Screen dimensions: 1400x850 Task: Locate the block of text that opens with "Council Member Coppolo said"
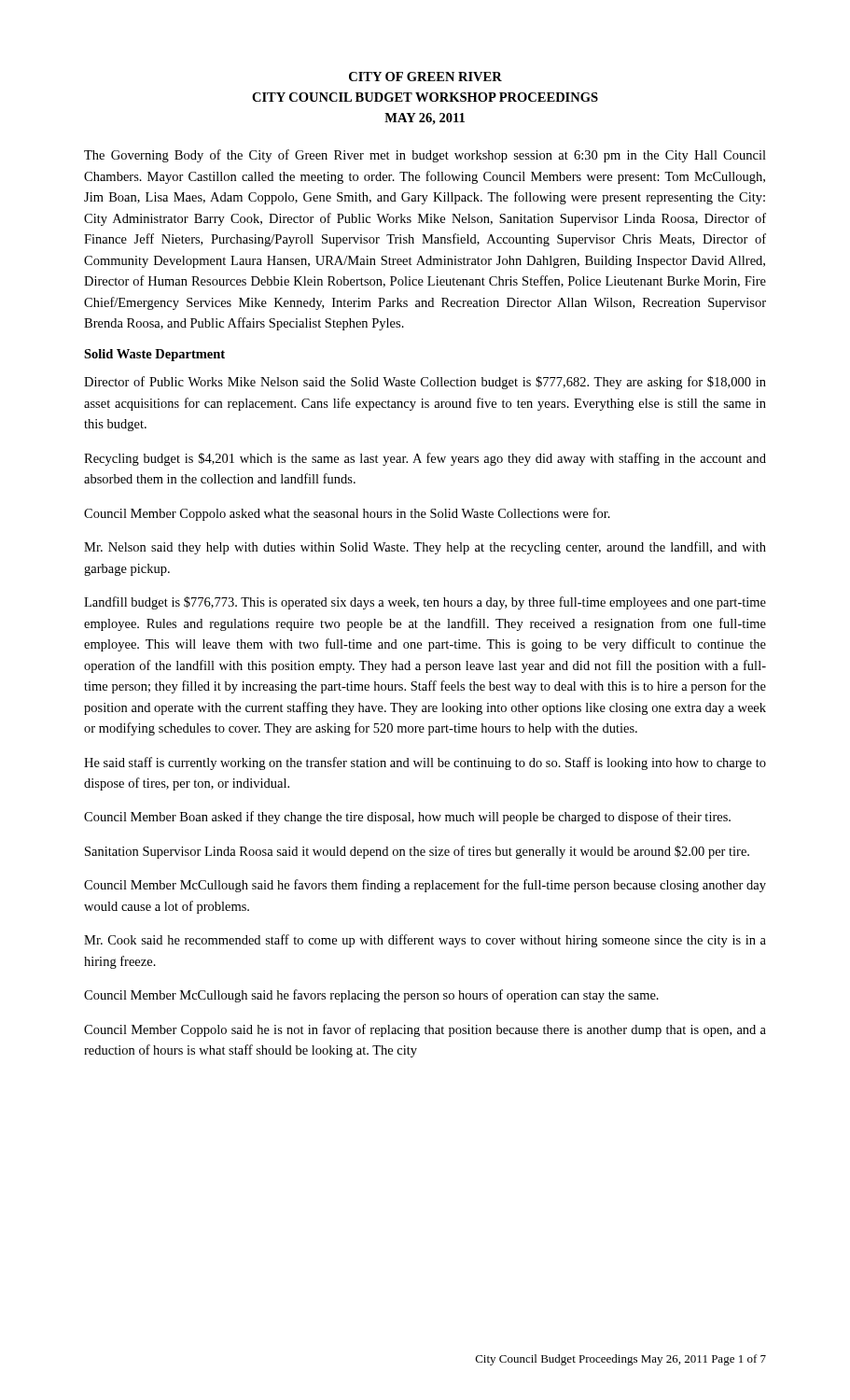(425, 1040)
